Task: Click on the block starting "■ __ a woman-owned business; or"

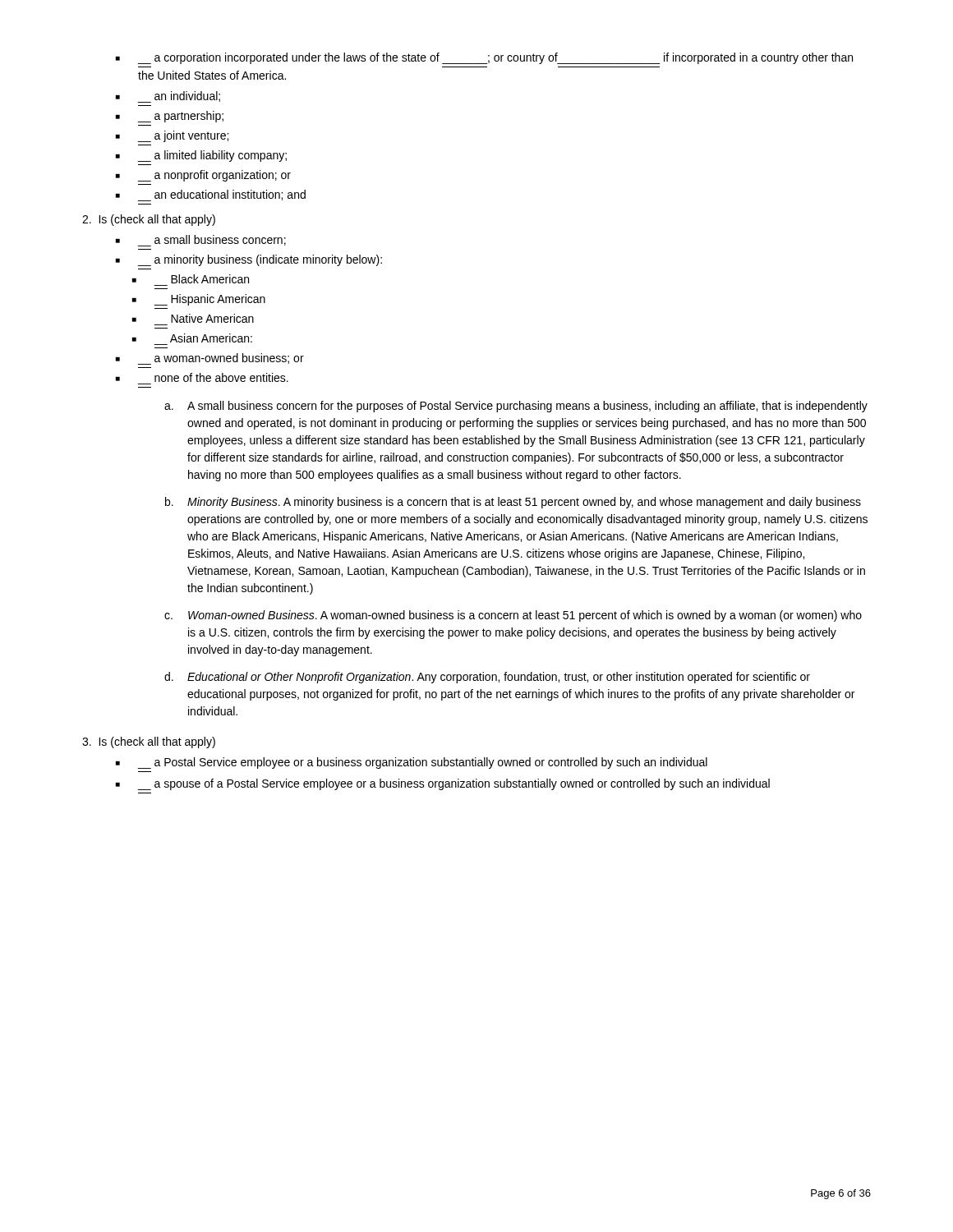Action: 209,359
